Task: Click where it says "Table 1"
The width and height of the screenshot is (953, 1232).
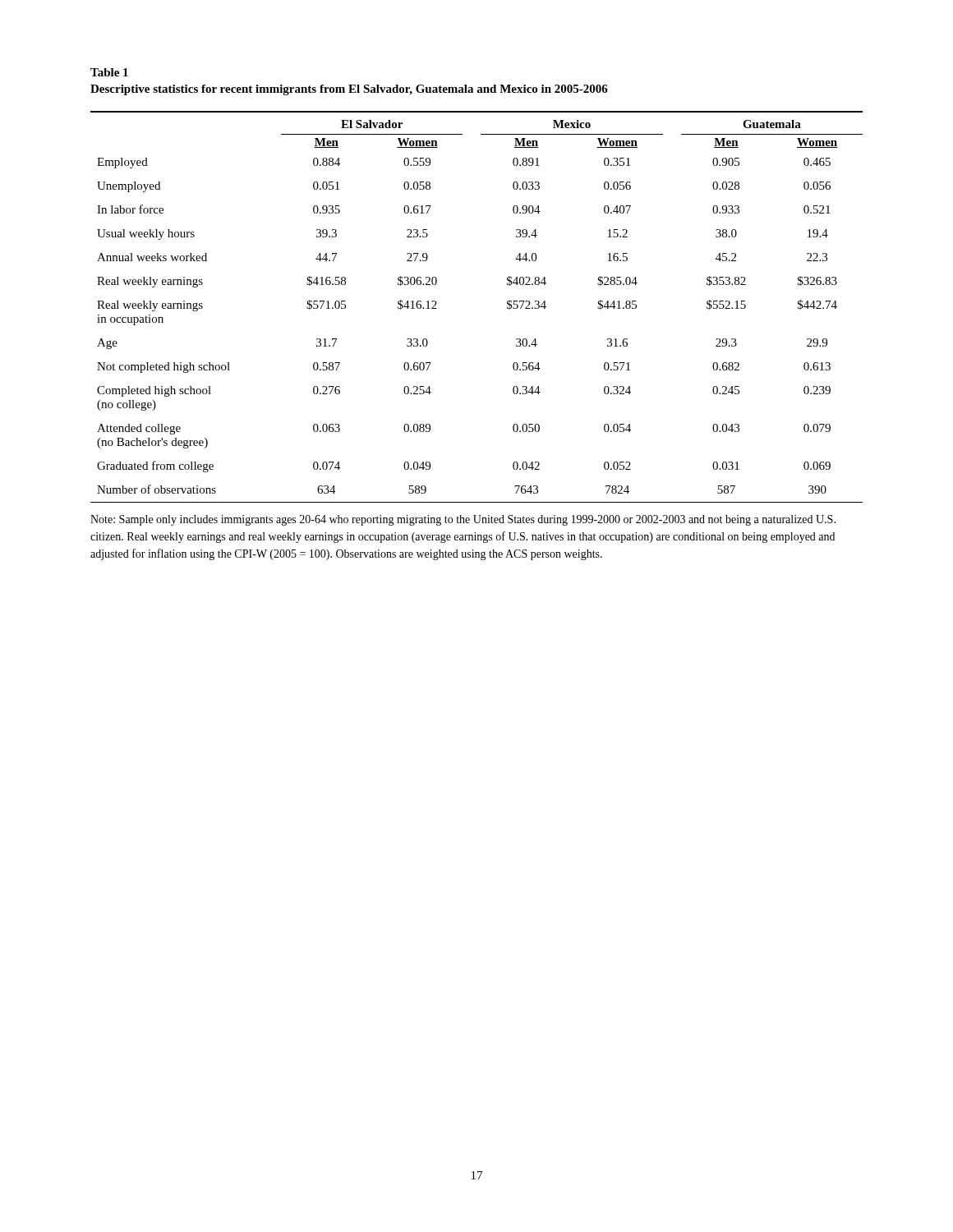Action: tap(109, 72)
